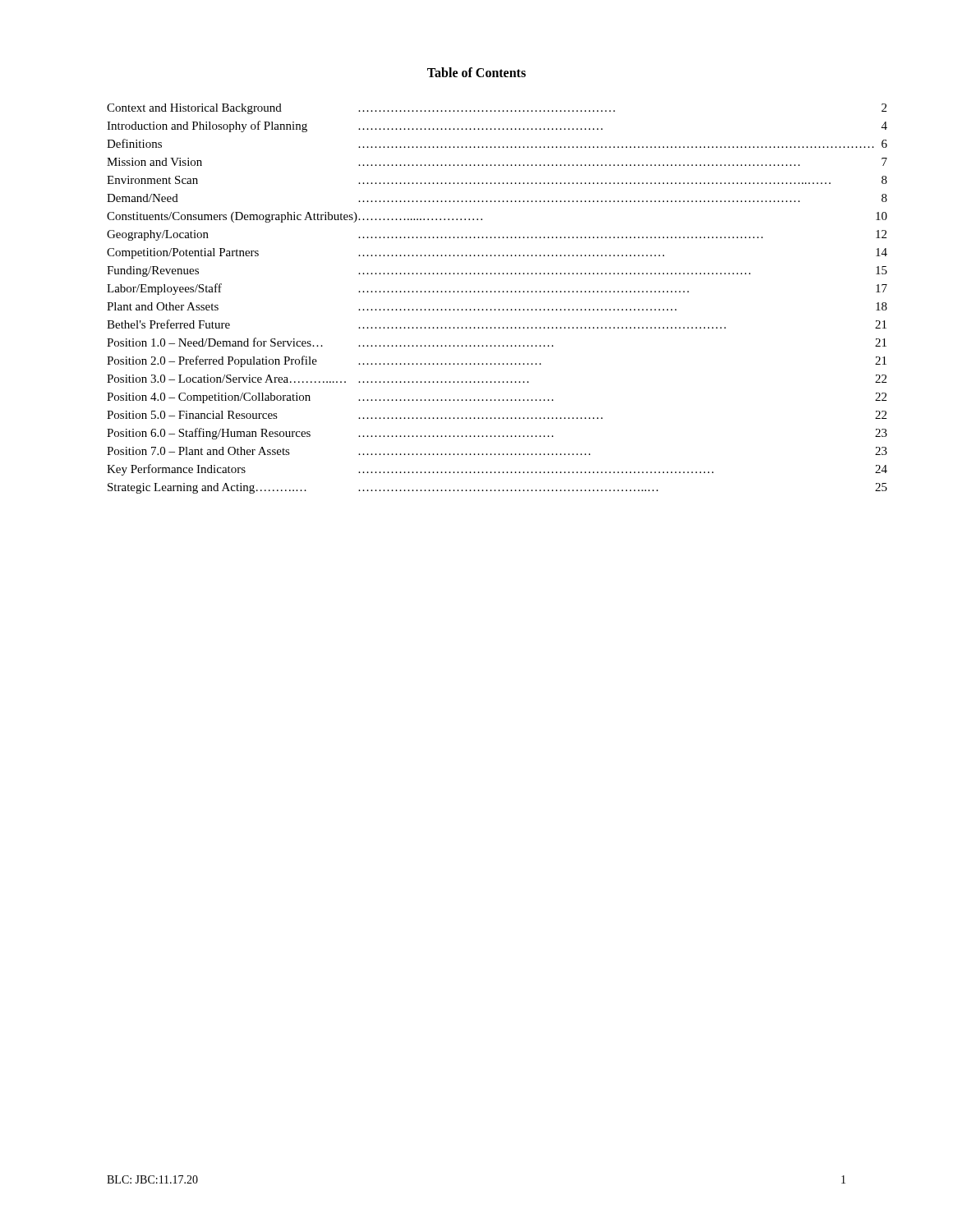Point to the passage starting "Position 4.0 –"
The image size is (953, 1232).
tap(497, 397)
